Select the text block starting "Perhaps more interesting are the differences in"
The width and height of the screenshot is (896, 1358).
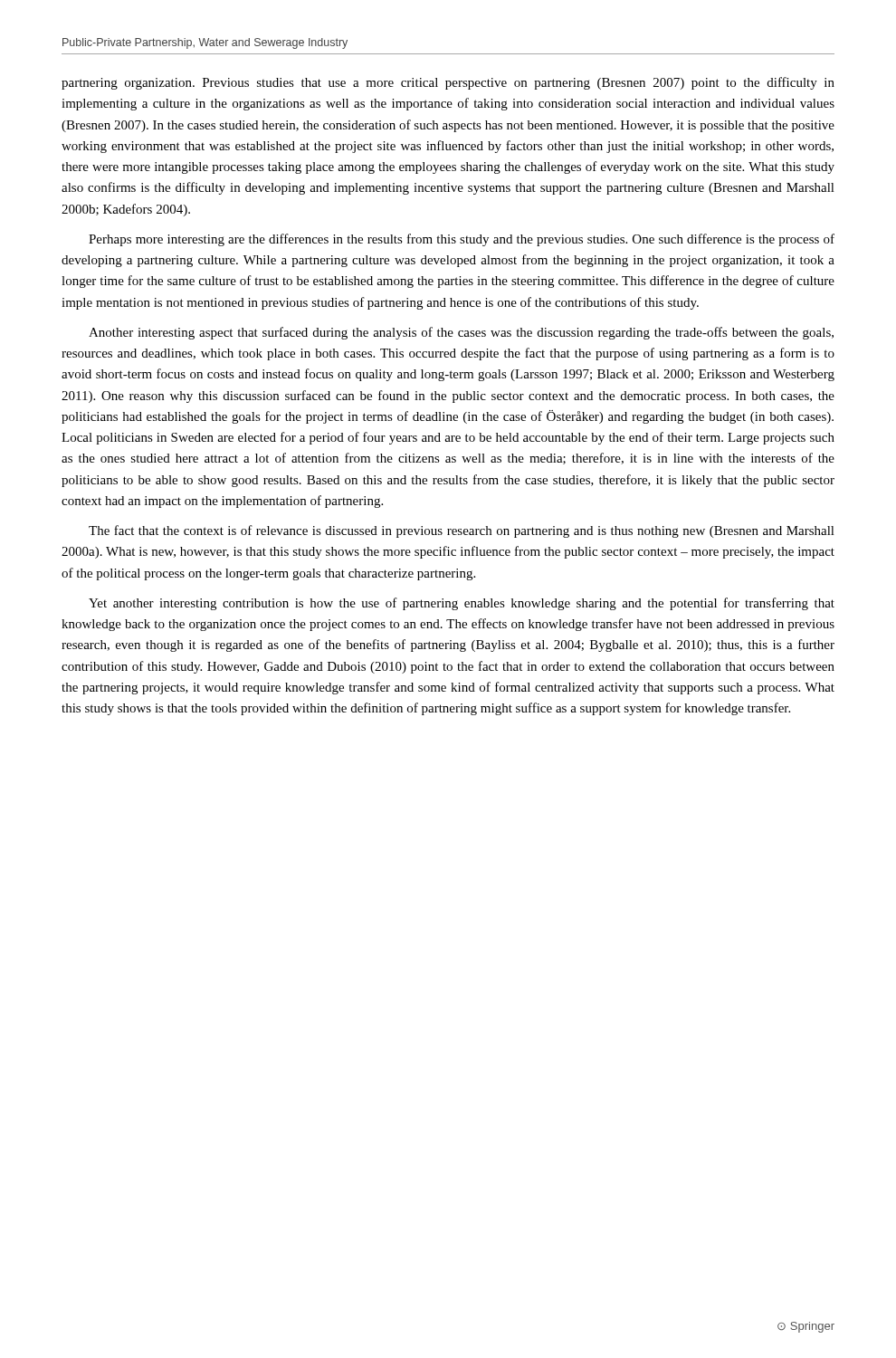[448, 271]
